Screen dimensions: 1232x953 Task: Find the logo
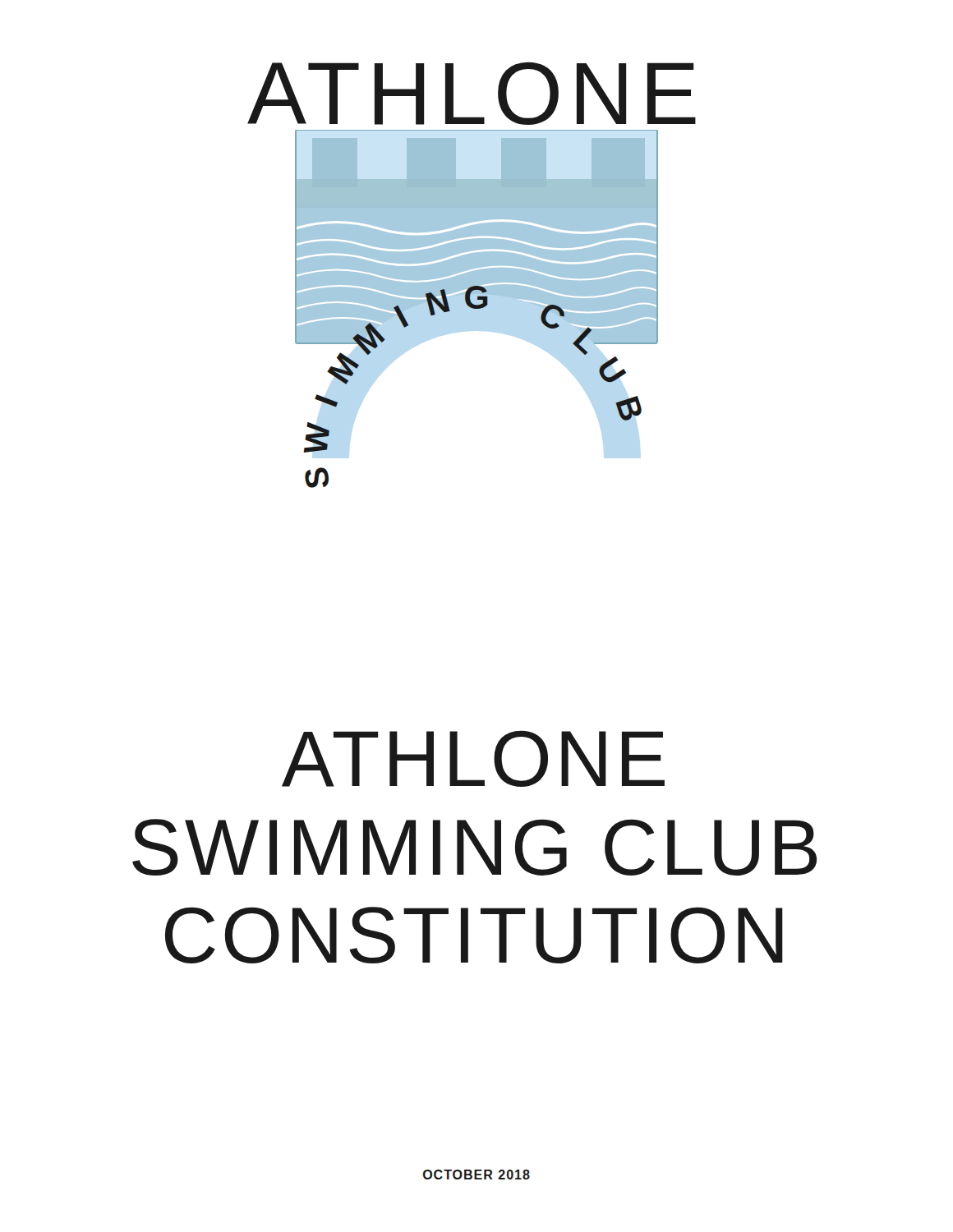[476, 320]
